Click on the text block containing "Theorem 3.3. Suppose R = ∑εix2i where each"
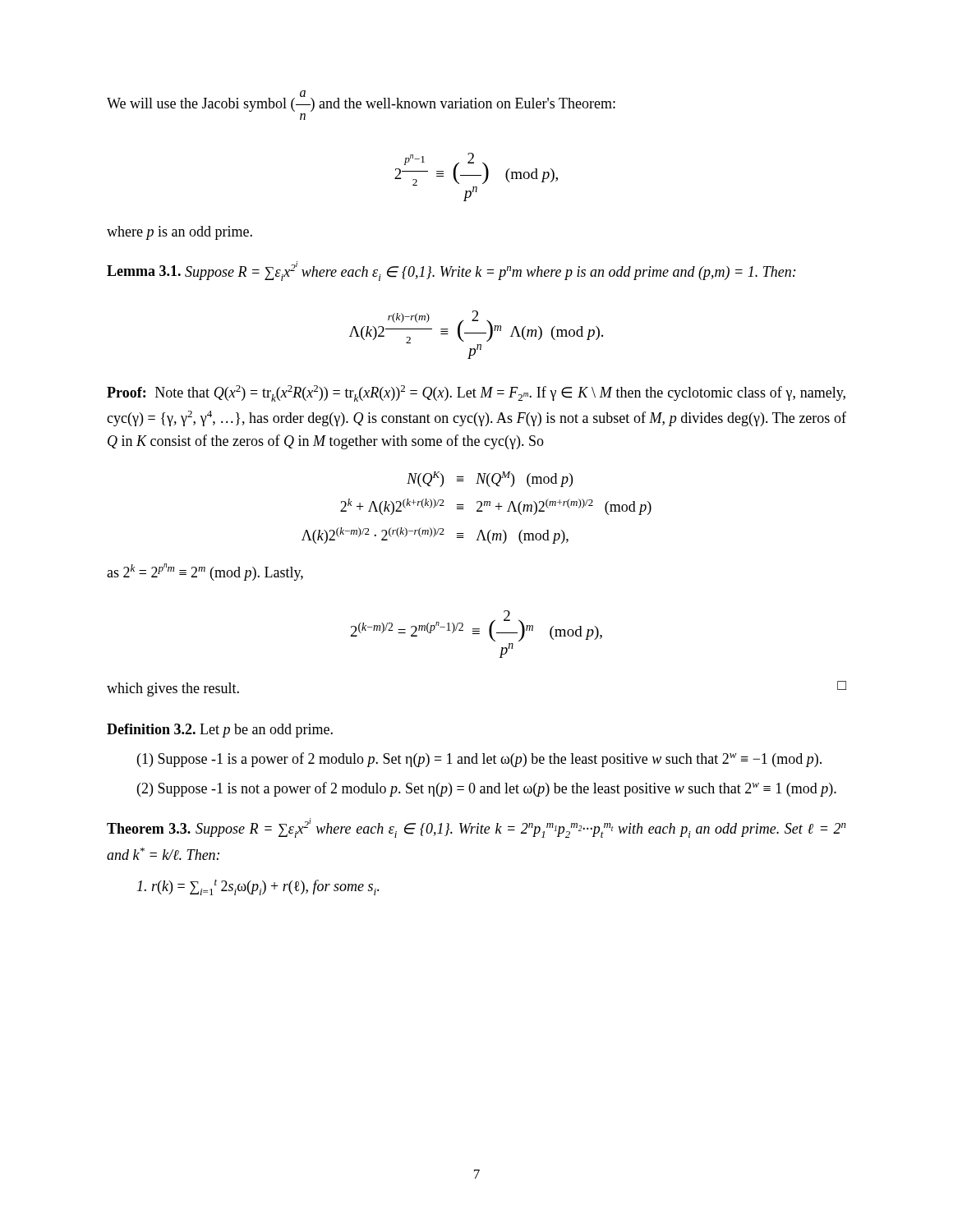 (476, 840)
